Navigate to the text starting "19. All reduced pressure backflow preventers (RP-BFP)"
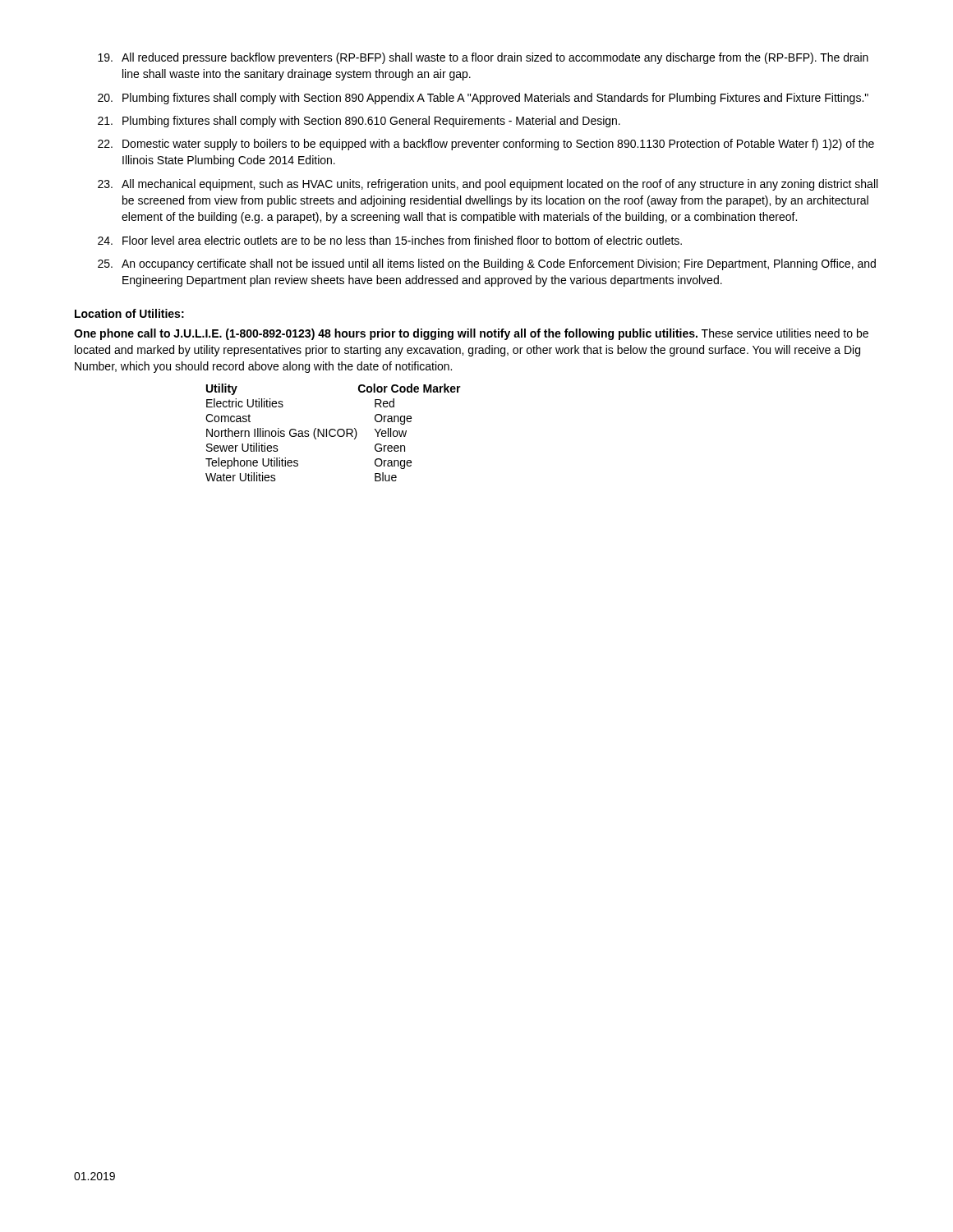 click(476, 66)
